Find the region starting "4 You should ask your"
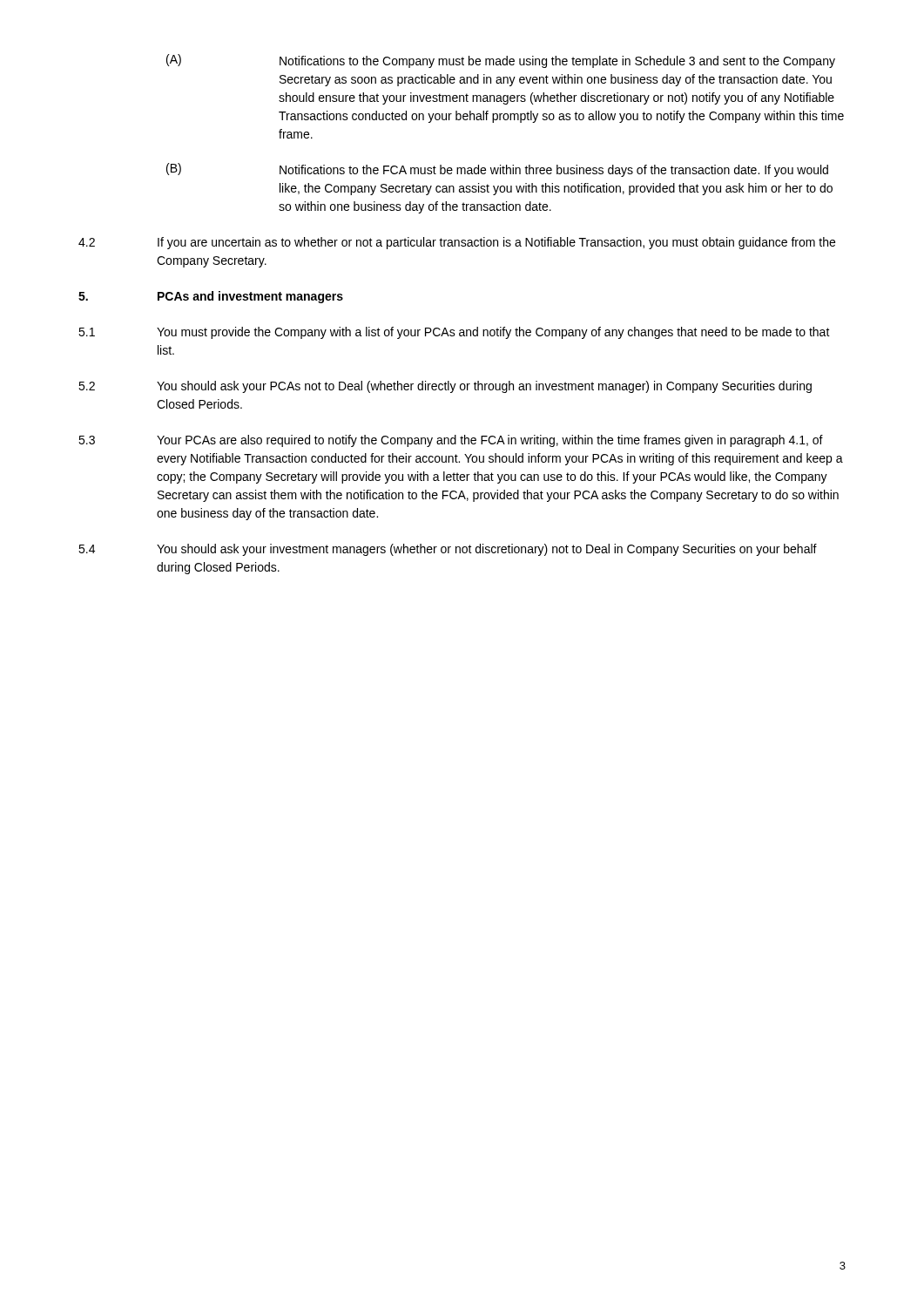Screen dimensions: 1307x924 click(x=462, y=558)
